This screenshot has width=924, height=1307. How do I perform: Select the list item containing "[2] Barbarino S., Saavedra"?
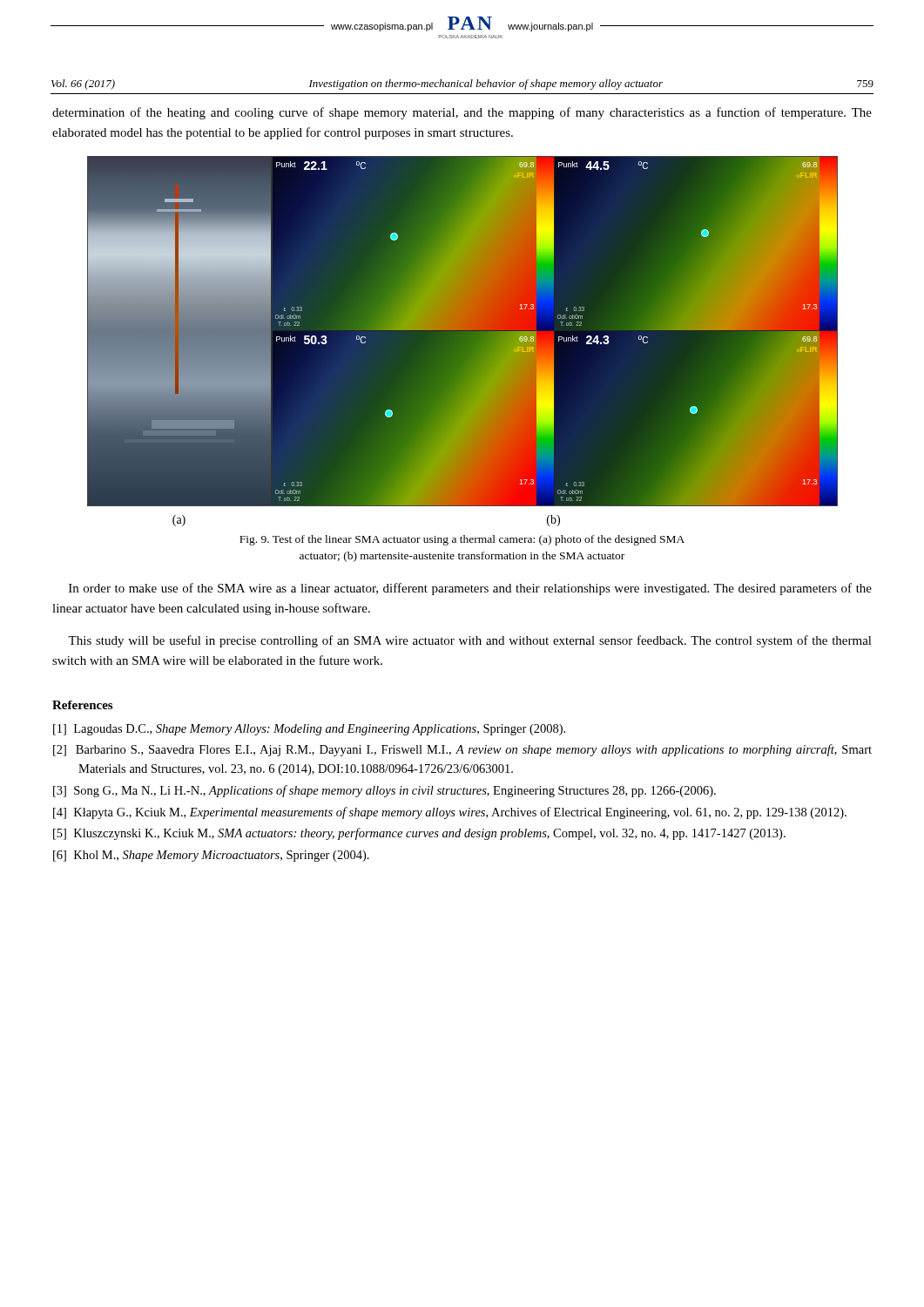(x=462, y=759)
